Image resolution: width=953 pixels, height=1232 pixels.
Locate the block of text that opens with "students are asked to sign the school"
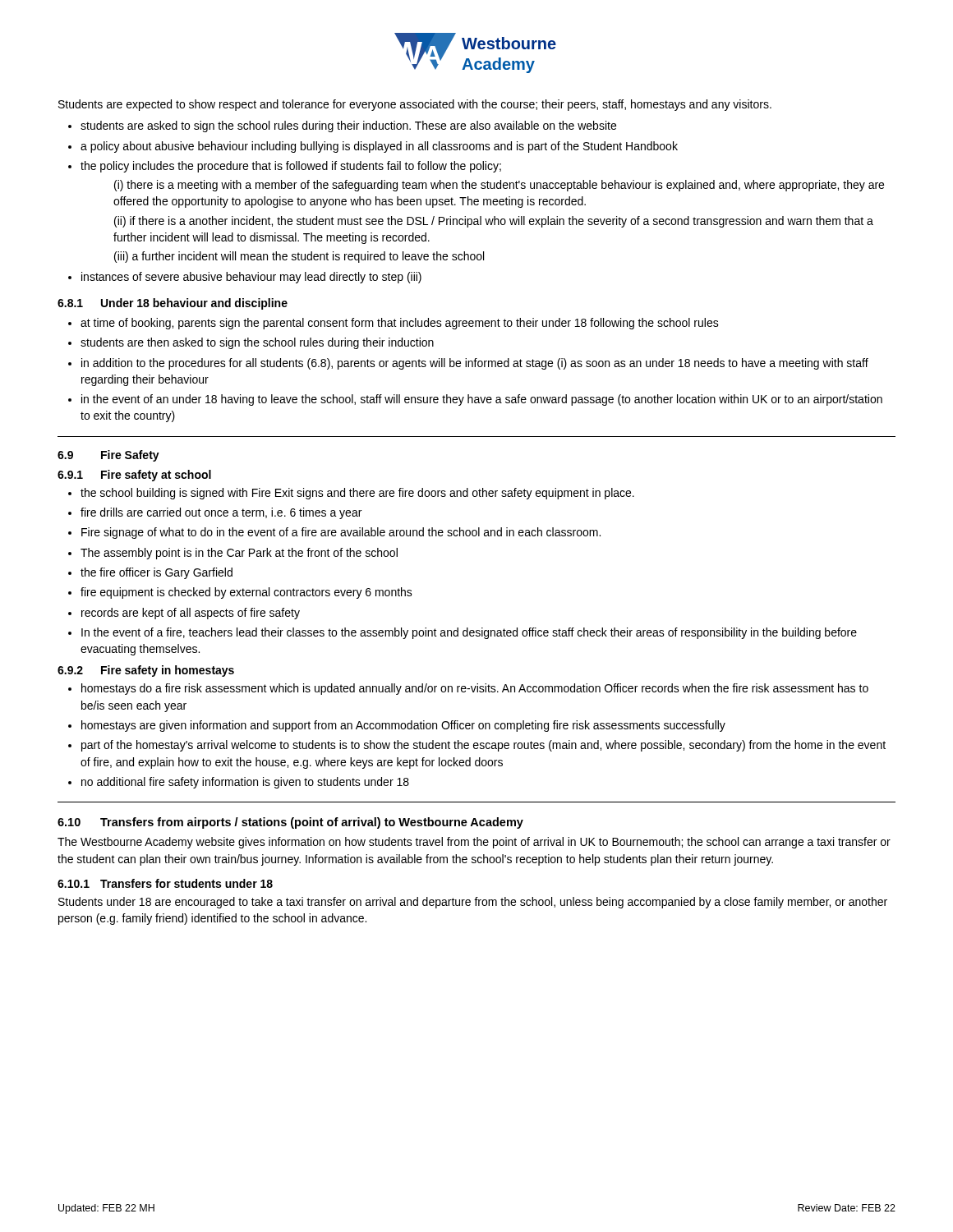coord(349,126)
